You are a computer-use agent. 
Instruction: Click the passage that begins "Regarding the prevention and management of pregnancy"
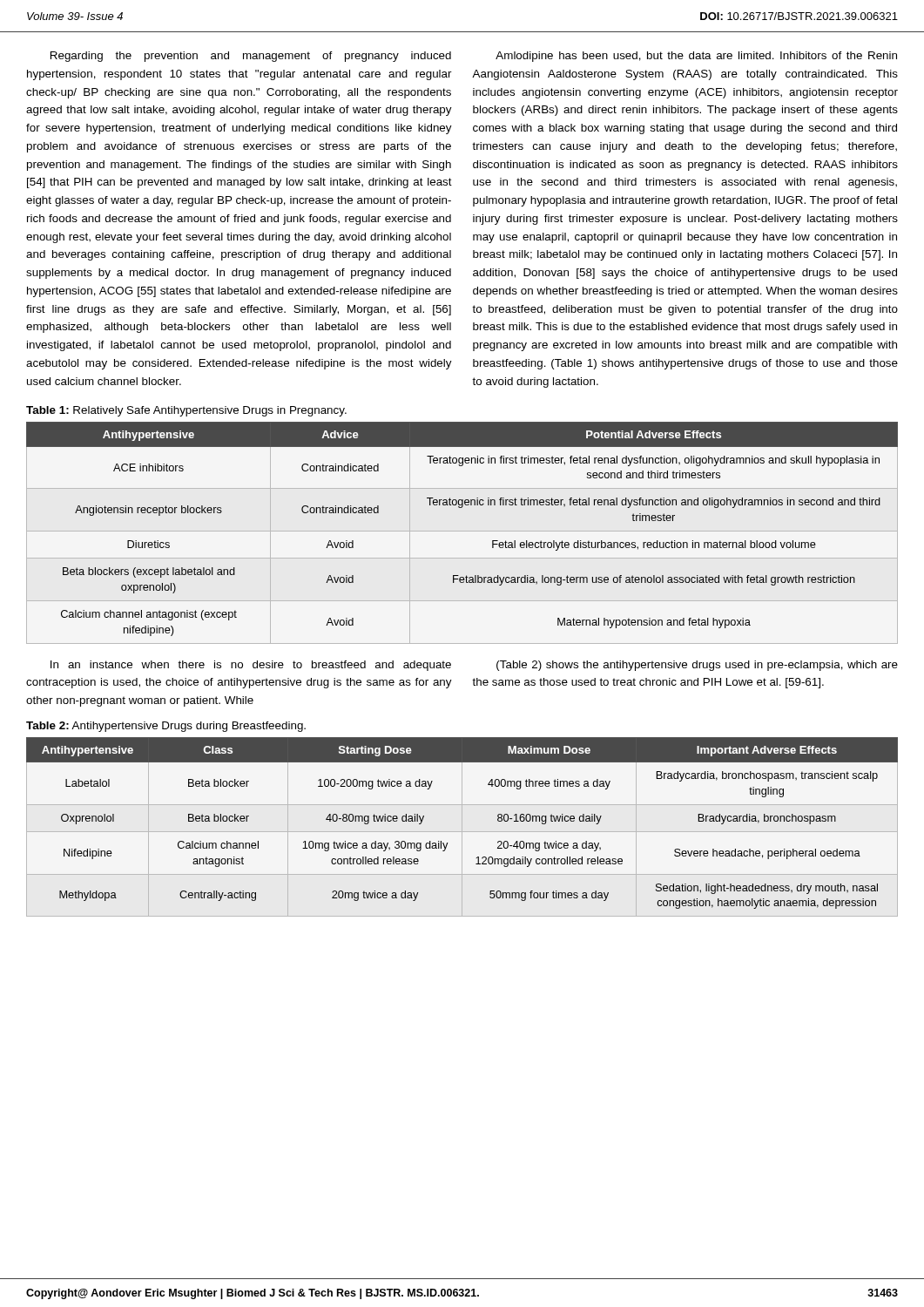[x=239, y=219]
